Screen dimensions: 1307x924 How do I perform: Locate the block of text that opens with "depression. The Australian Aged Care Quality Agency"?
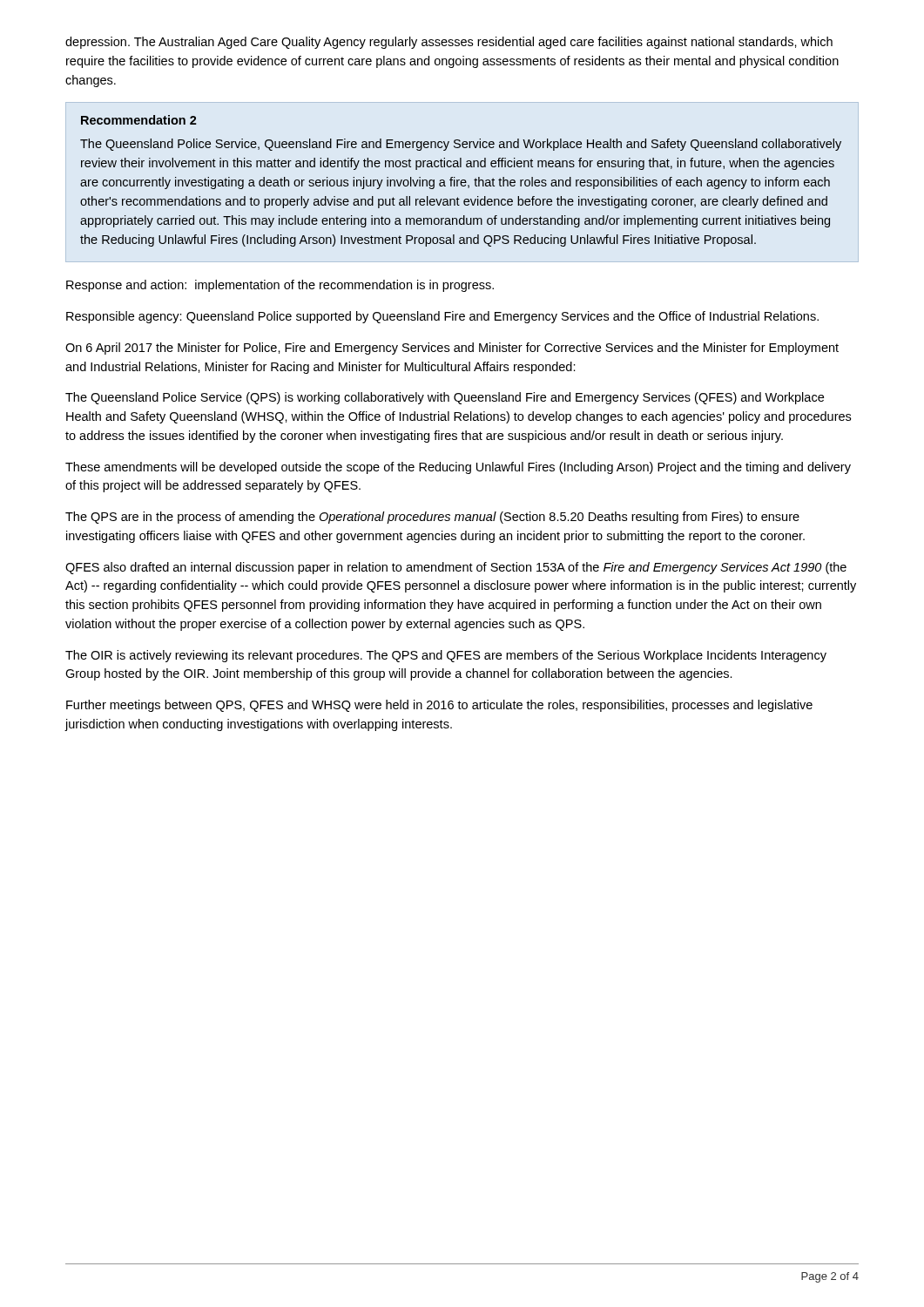pyautogui.click(x=452, y=61)
